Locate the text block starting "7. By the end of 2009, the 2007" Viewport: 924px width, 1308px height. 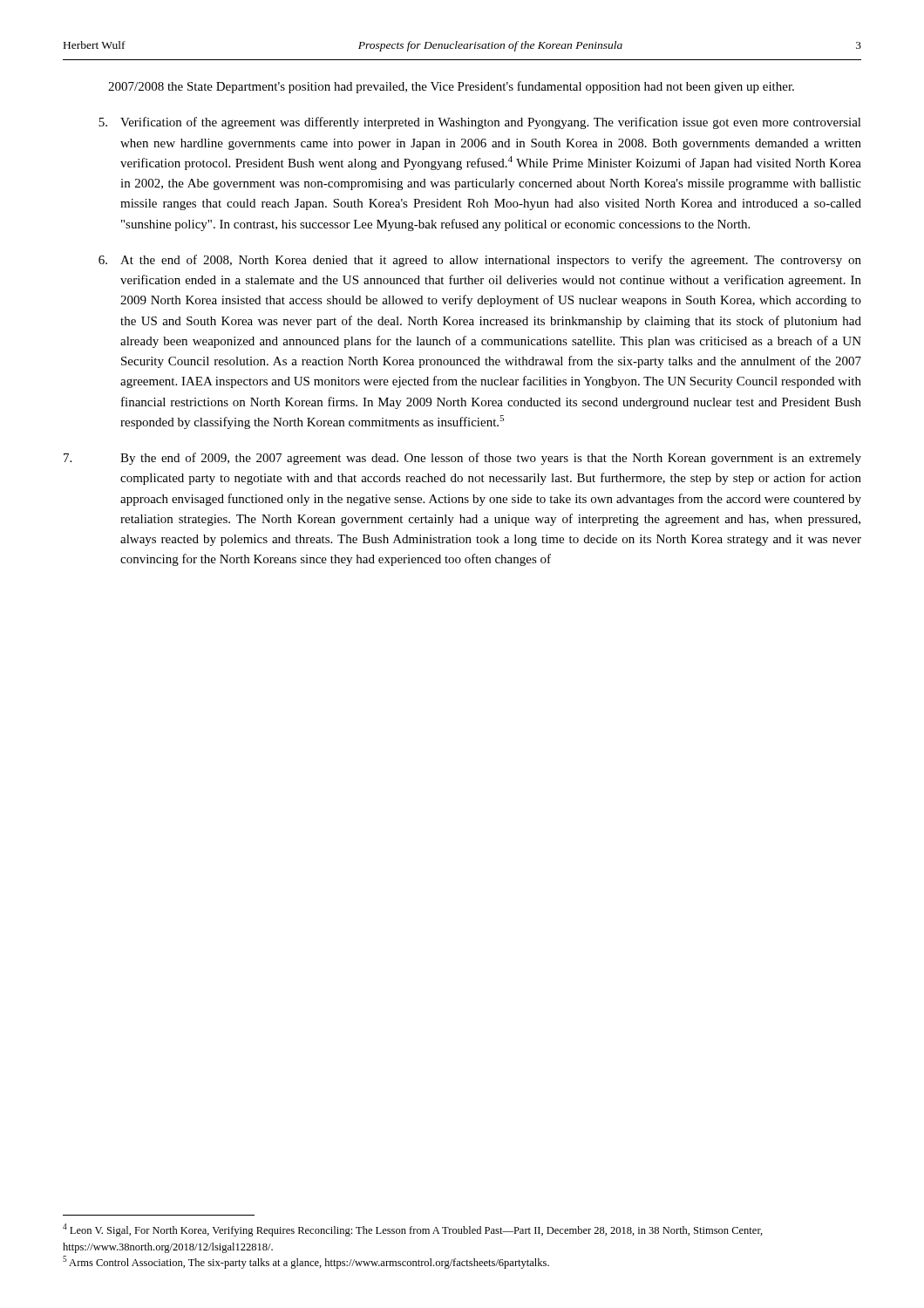click(x=462, y=509)
